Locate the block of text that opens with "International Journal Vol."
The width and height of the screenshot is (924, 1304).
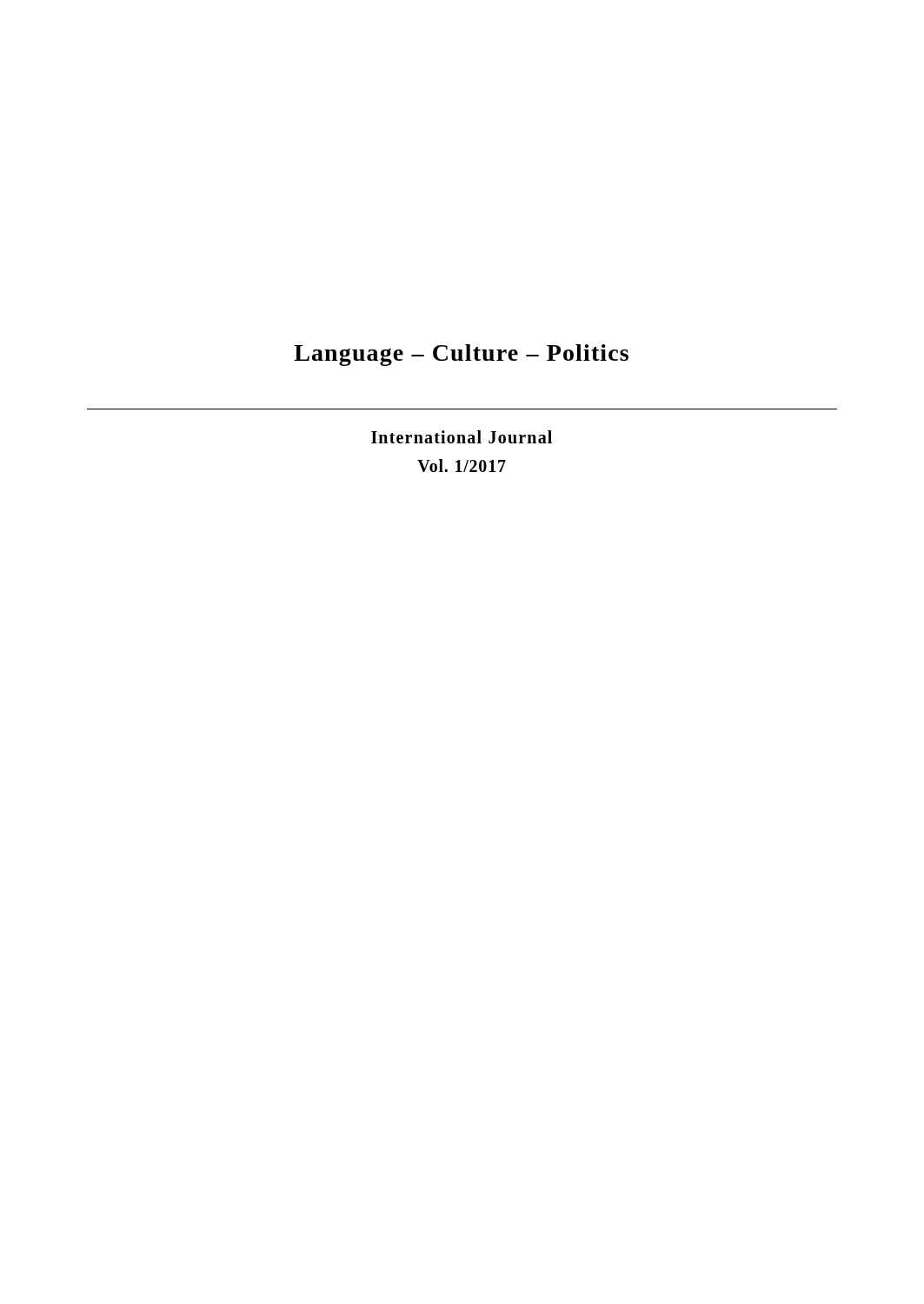pyautogui.click(x=462, y=452)
